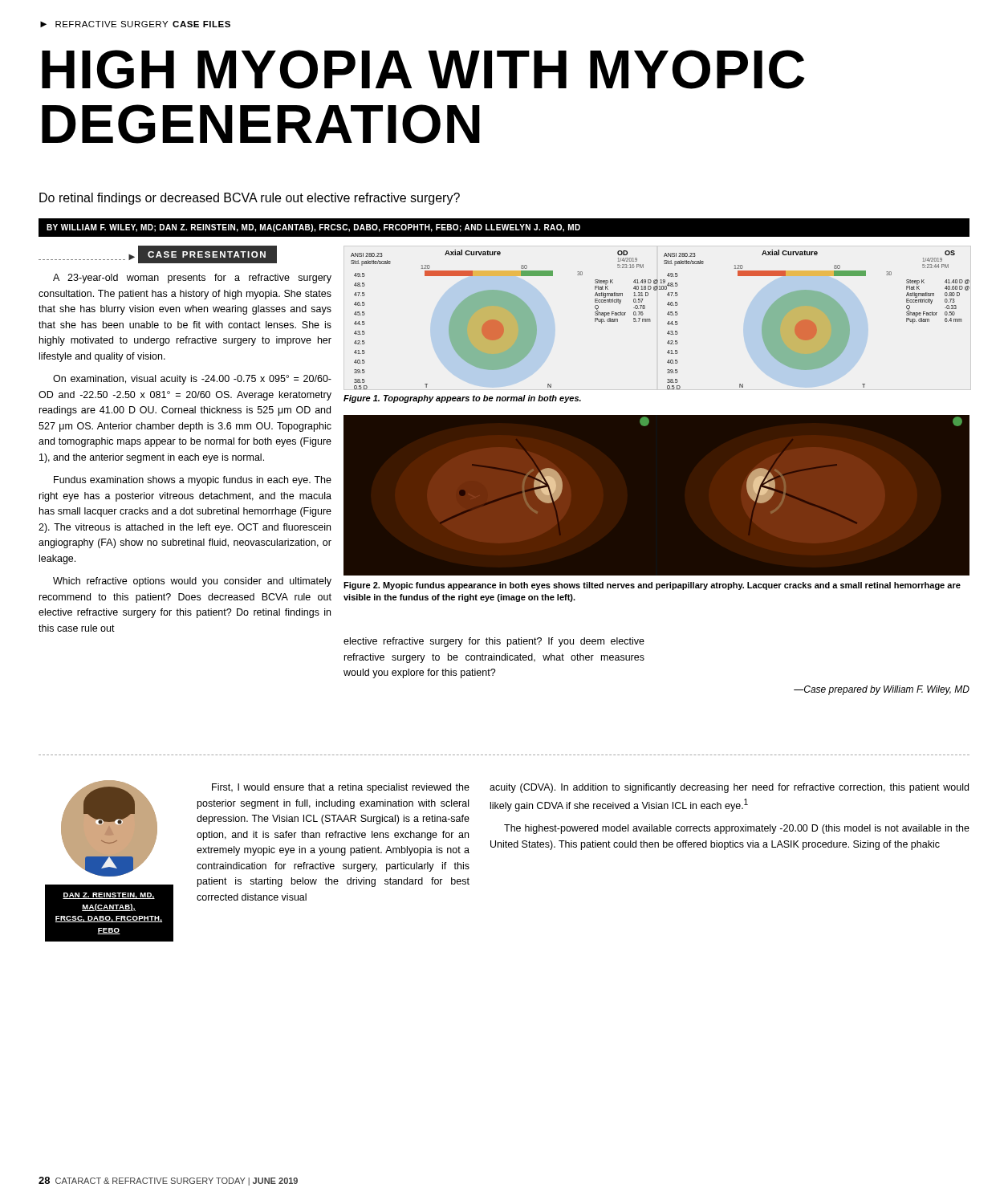1008x1204 pixels.
Task: Click on the text block that reads "Do retinal findings or decreased BCVA rule"
Action: [x=249, y=198]
